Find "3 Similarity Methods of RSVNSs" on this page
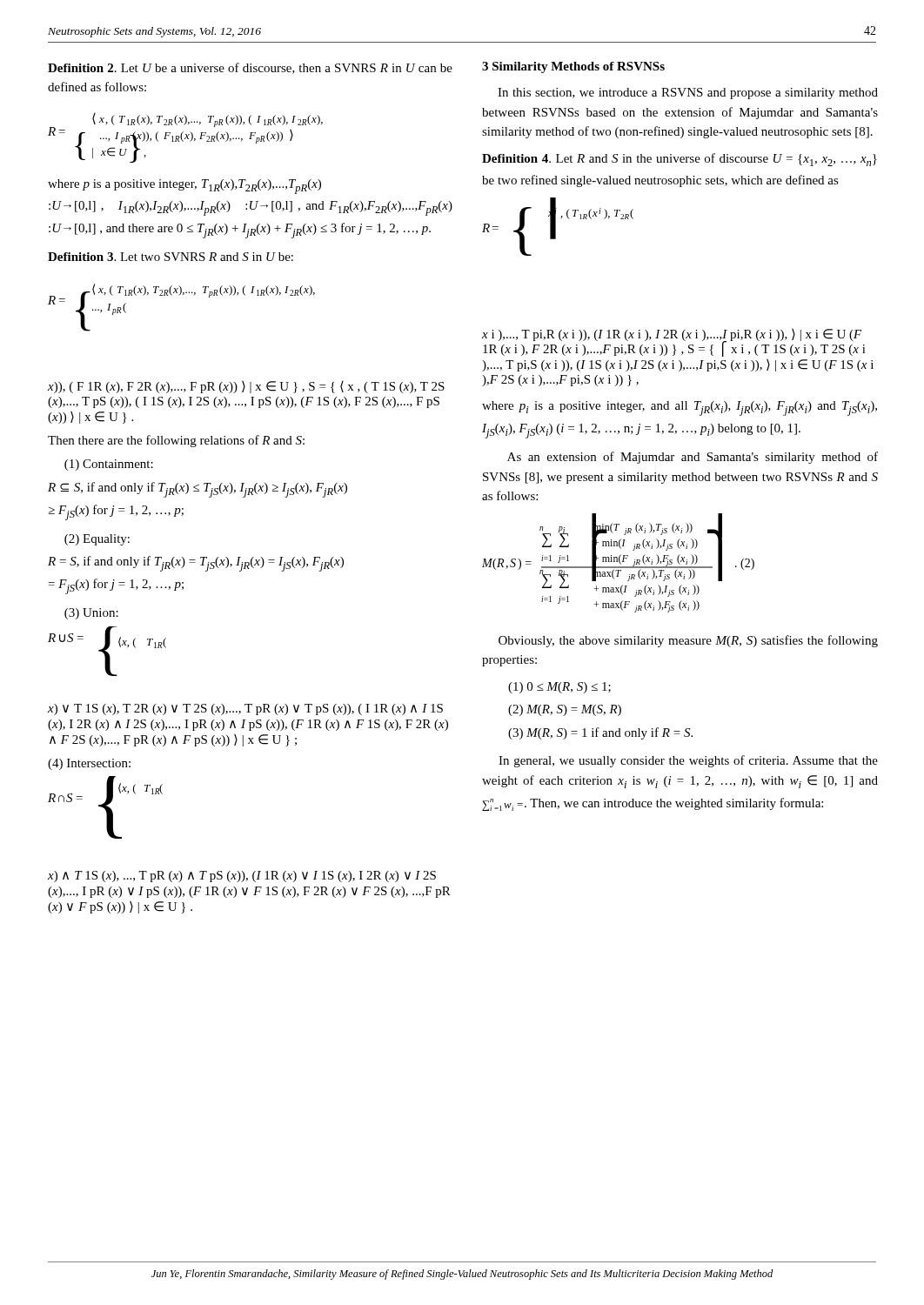 pyautogui.click(x=573, y=66)
